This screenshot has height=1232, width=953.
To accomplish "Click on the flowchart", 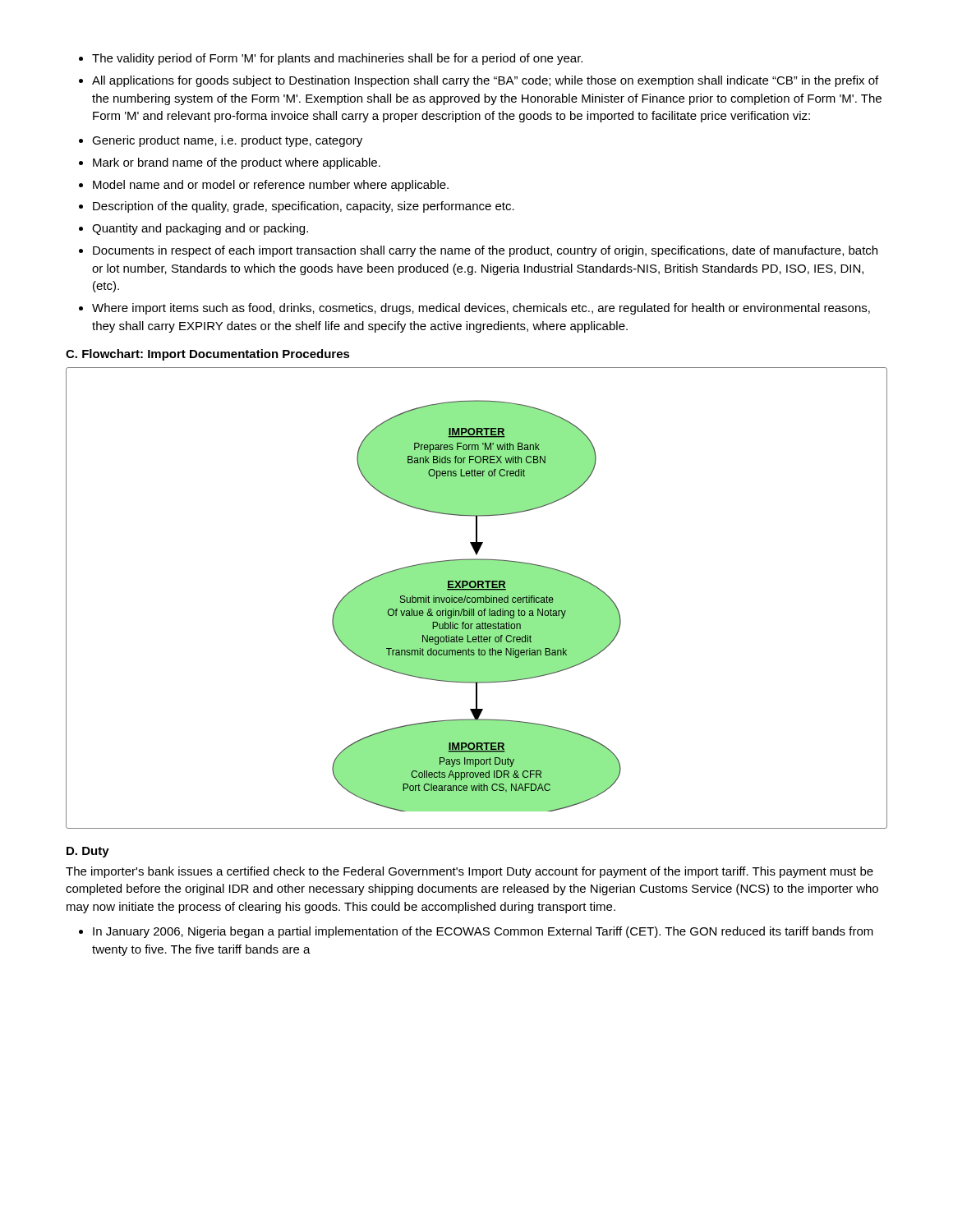I will click(476, 598).
